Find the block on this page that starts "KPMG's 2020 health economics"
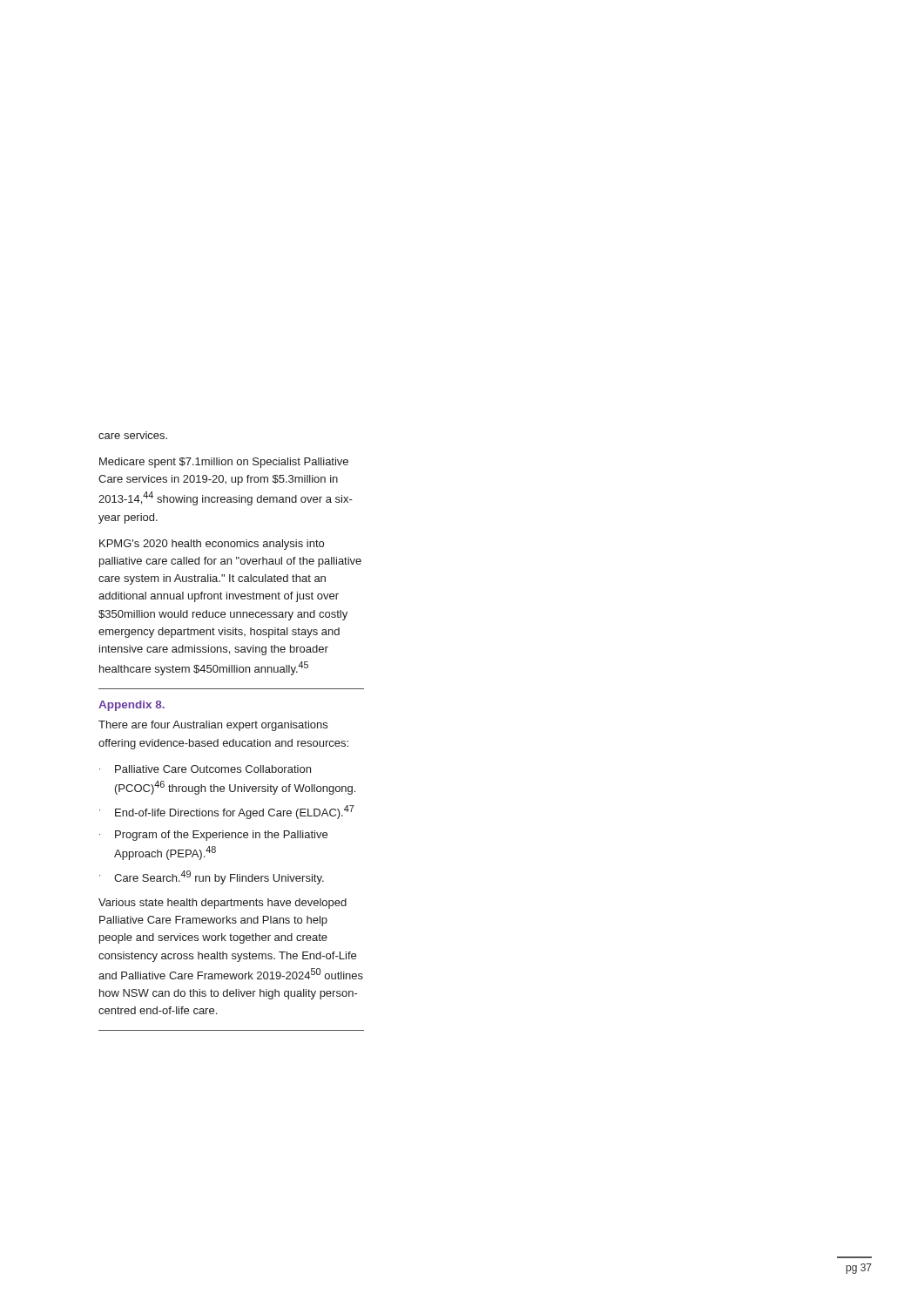This screenshot has width=924, height=1307. tap(230, 606)
